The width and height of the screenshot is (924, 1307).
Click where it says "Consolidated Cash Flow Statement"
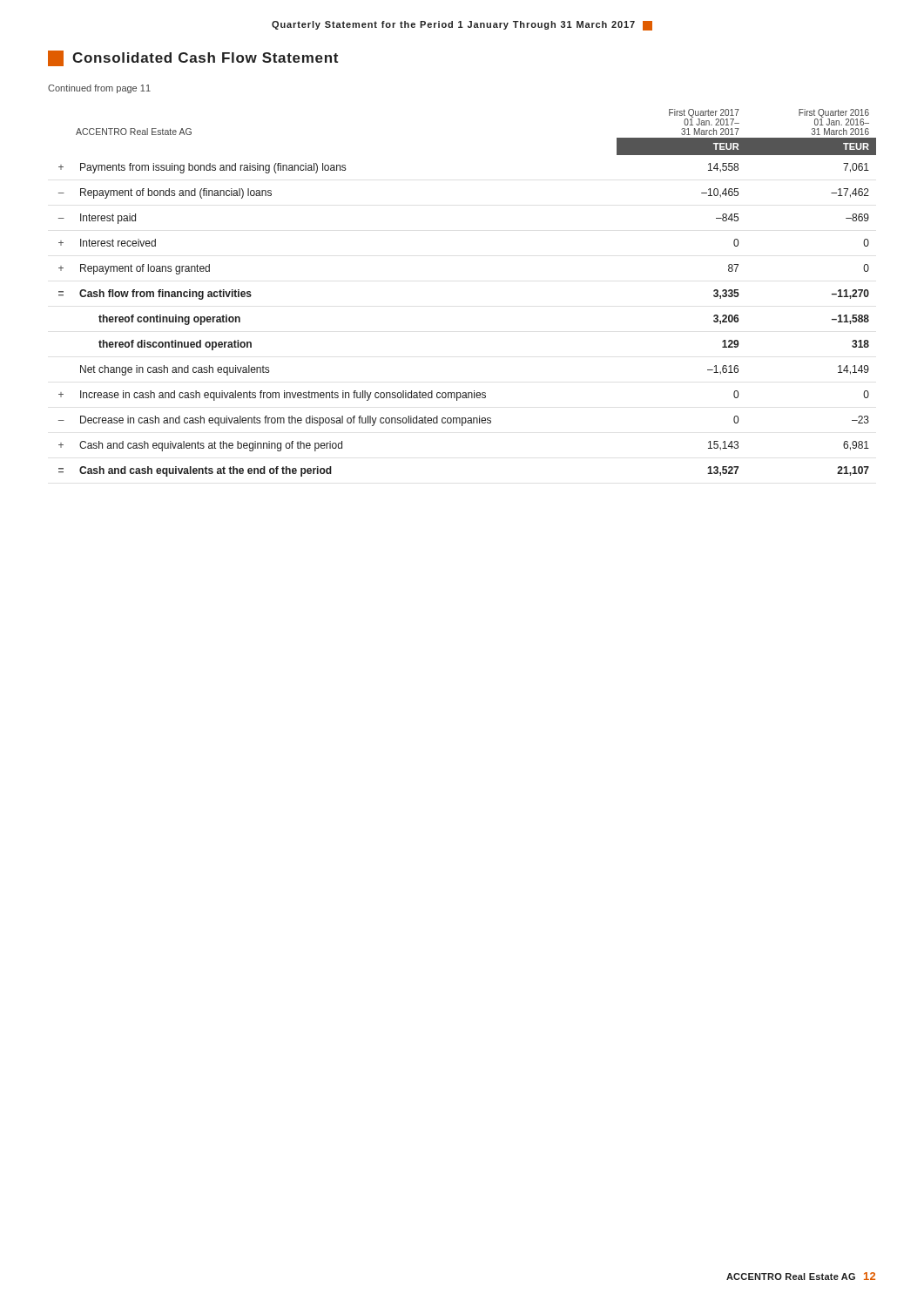click(x=193, y=58)
